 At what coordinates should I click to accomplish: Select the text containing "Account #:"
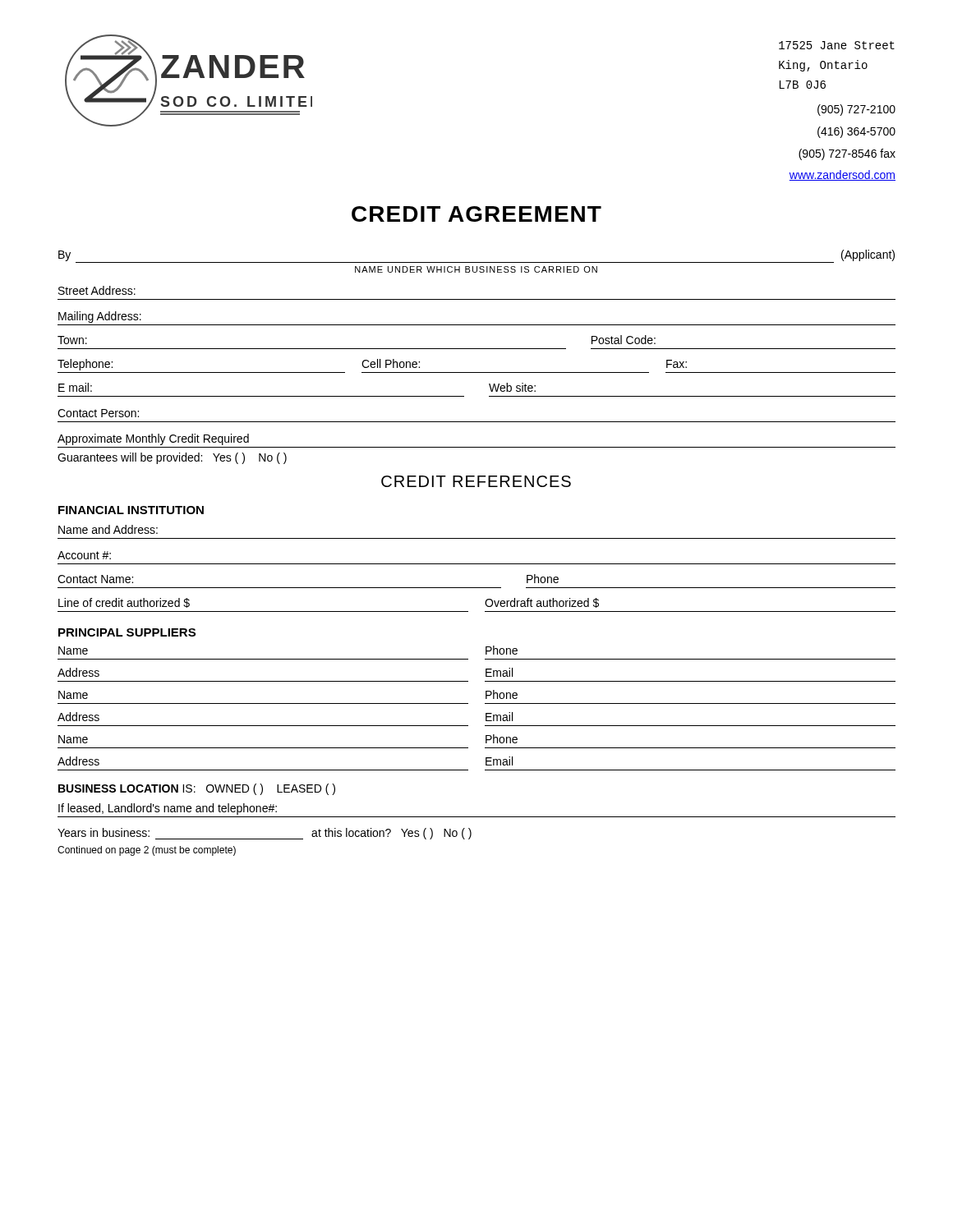(x=85, y=556)
